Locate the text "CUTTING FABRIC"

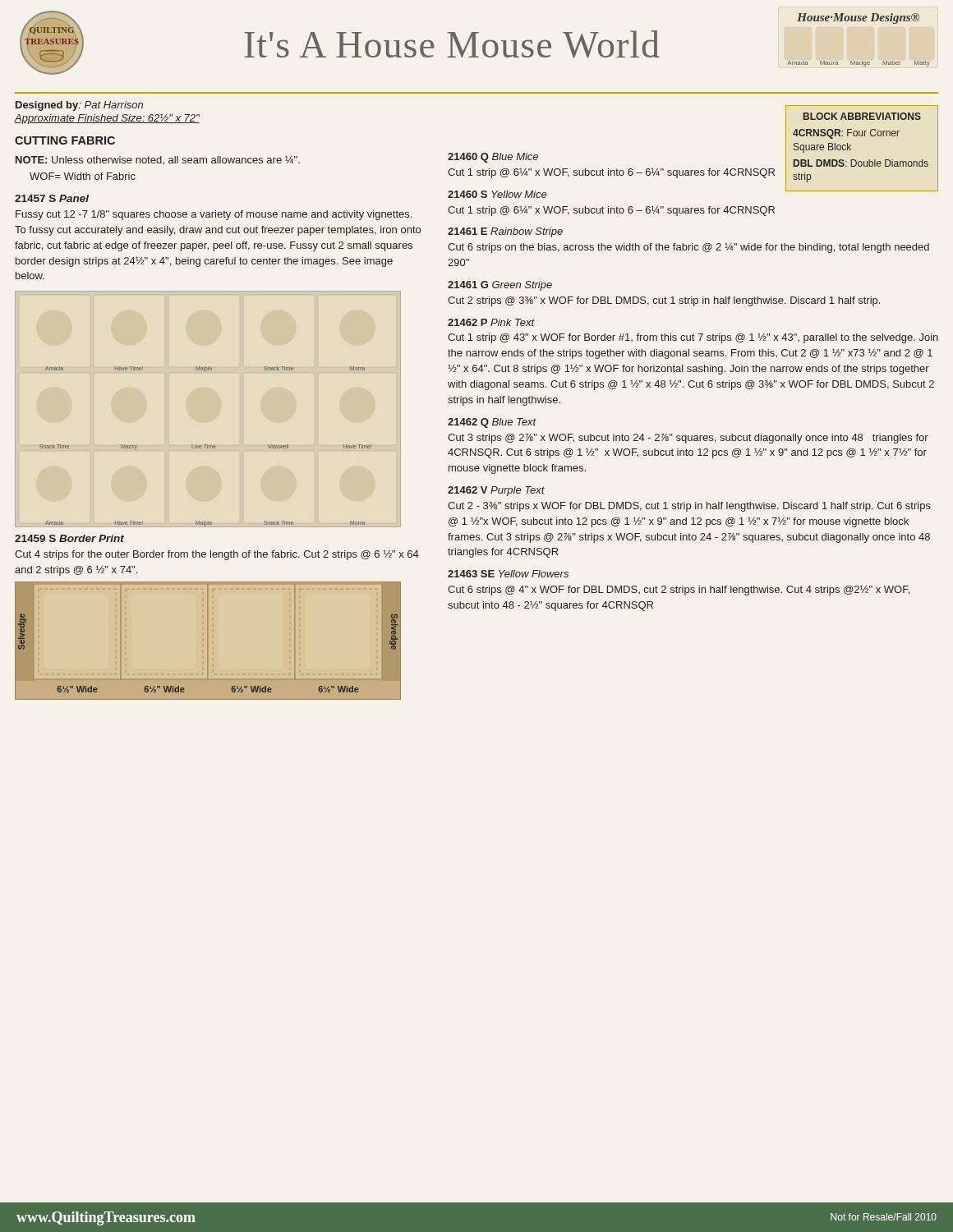tap(65, 140)
